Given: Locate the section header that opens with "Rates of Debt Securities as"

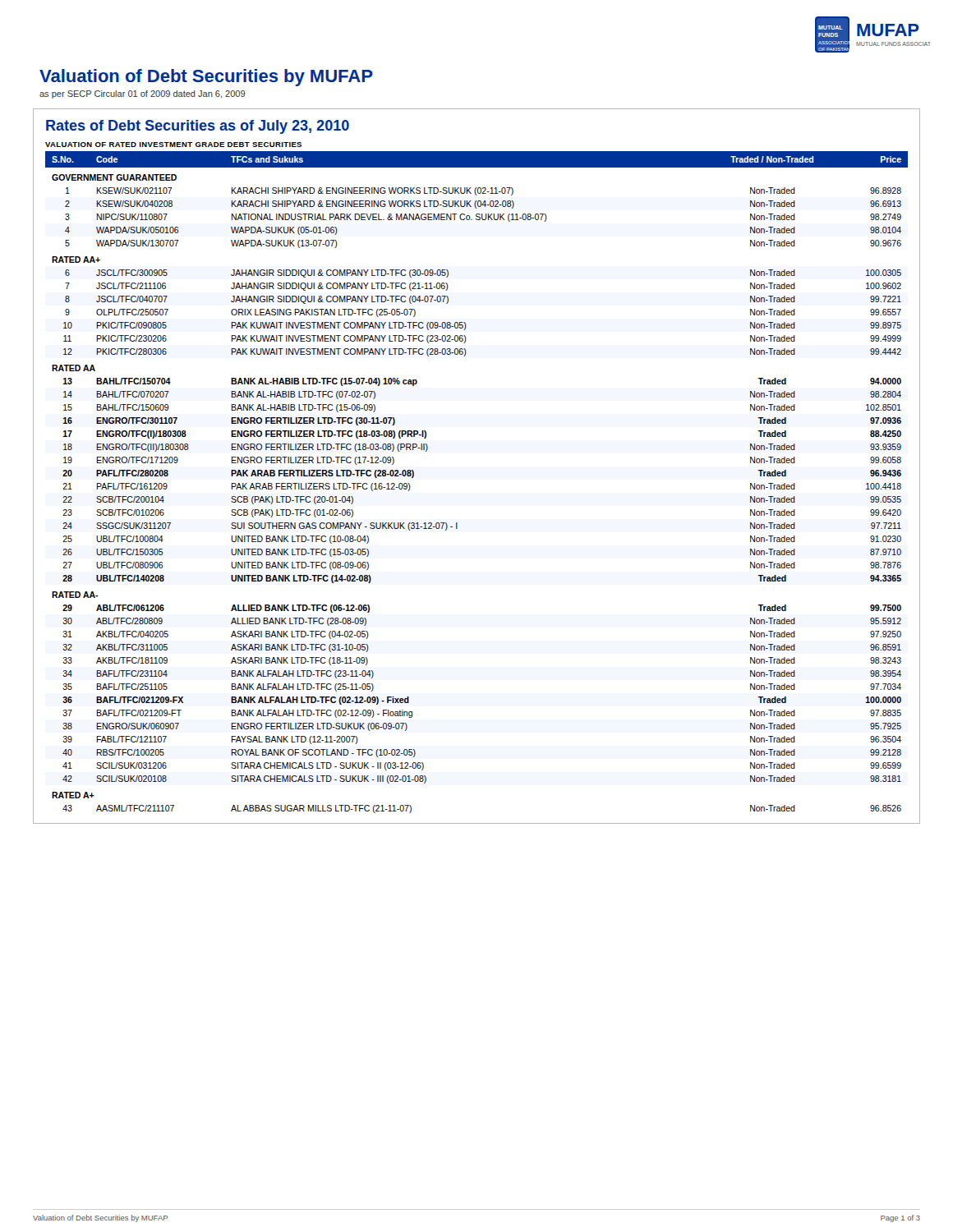Looking at the screenshot, I should [x=197, y=126].
